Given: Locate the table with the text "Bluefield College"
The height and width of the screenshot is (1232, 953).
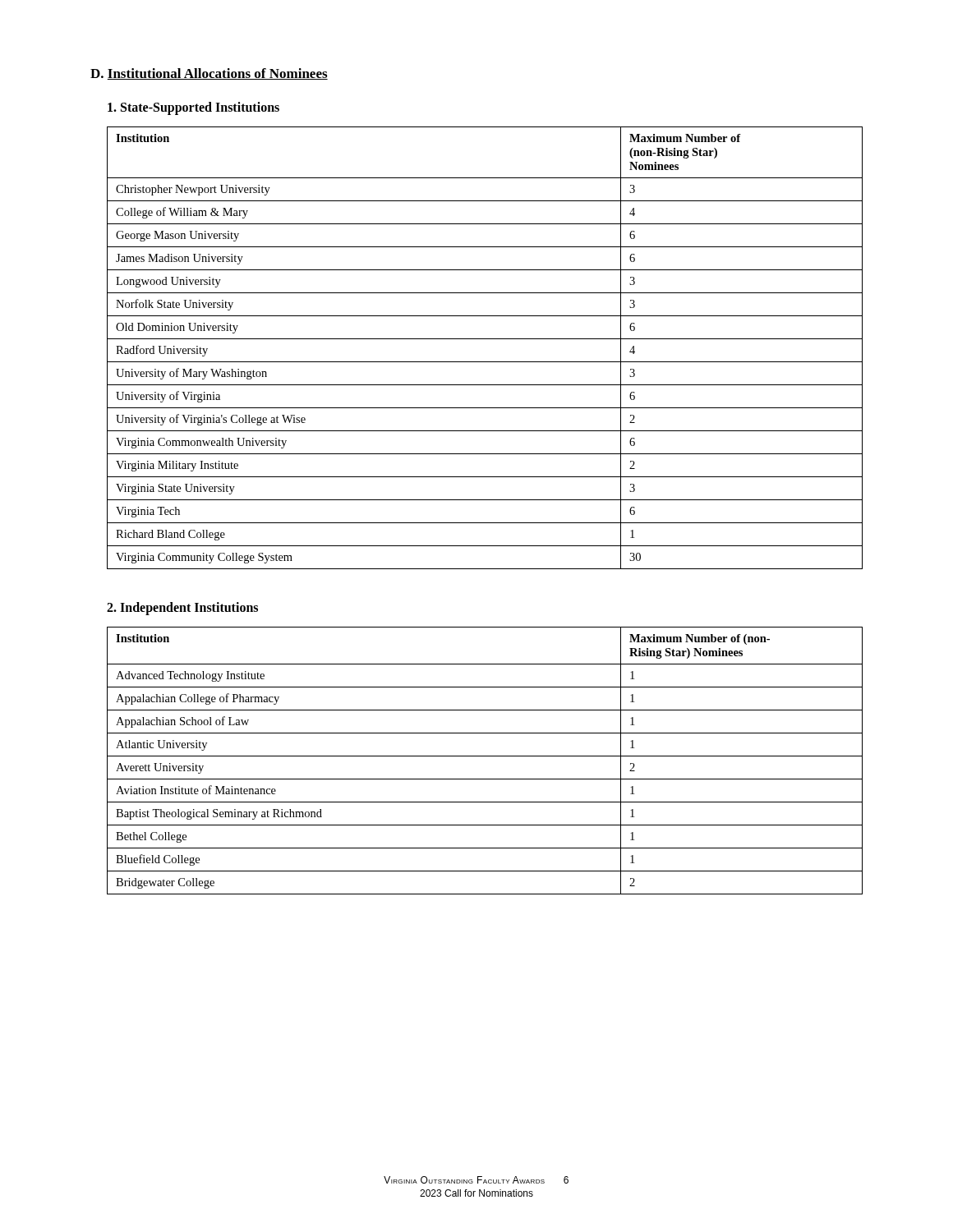Looking at the screenshot, I should [485, 761].
